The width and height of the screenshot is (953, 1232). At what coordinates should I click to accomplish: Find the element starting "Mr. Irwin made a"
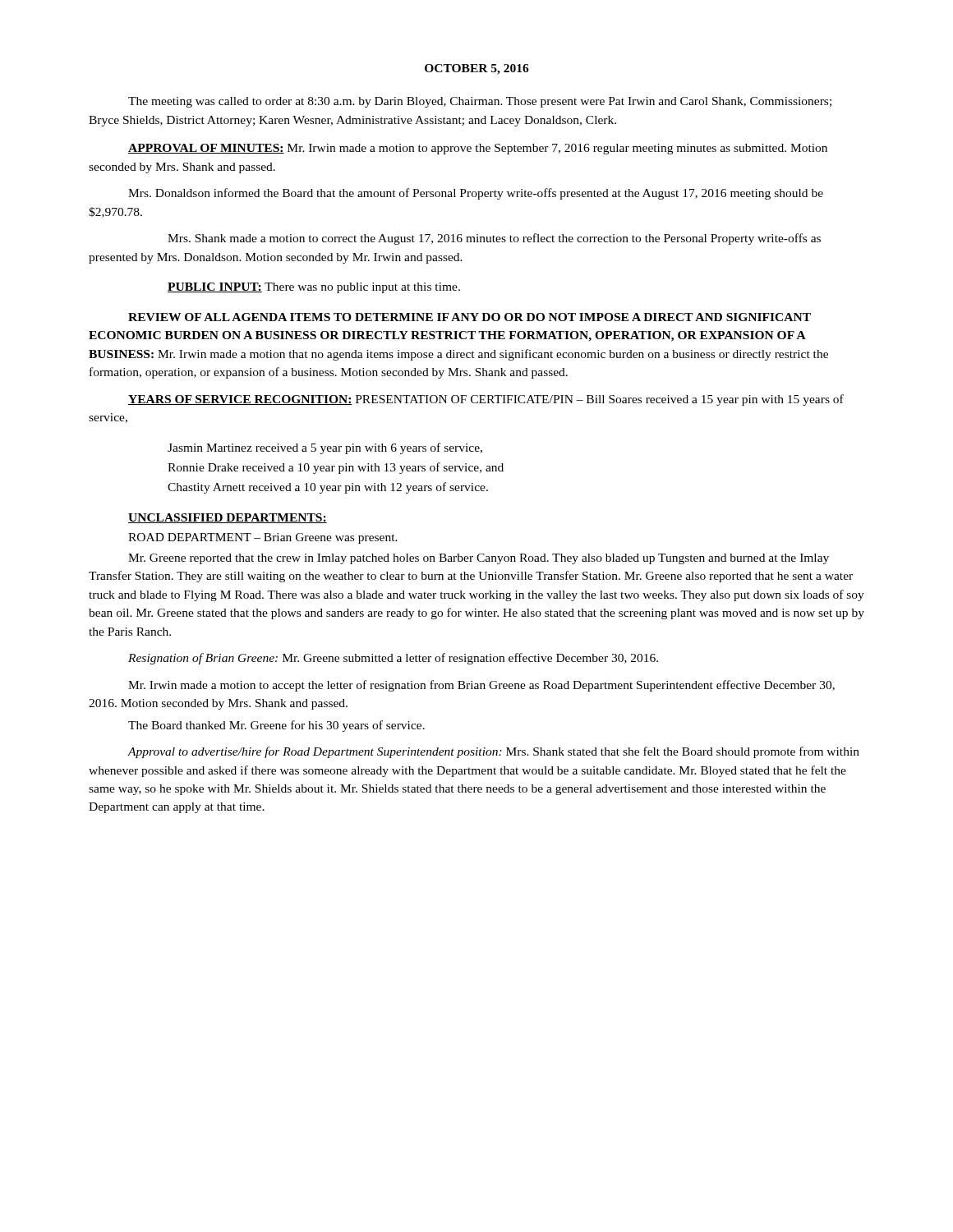click(x=476, y=694)
